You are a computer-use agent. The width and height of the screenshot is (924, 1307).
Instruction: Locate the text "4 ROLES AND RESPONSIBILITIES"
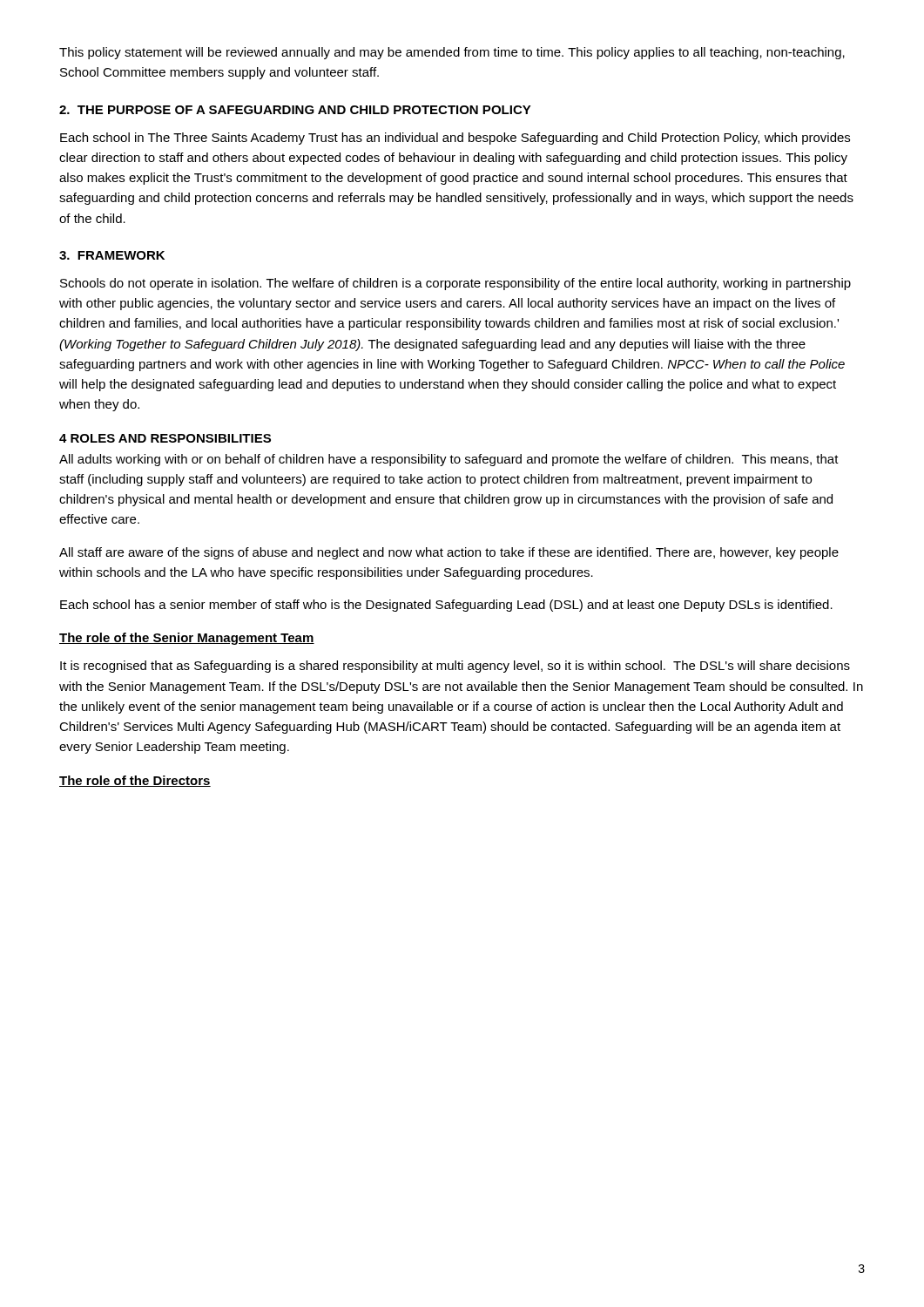pos(165,437)
